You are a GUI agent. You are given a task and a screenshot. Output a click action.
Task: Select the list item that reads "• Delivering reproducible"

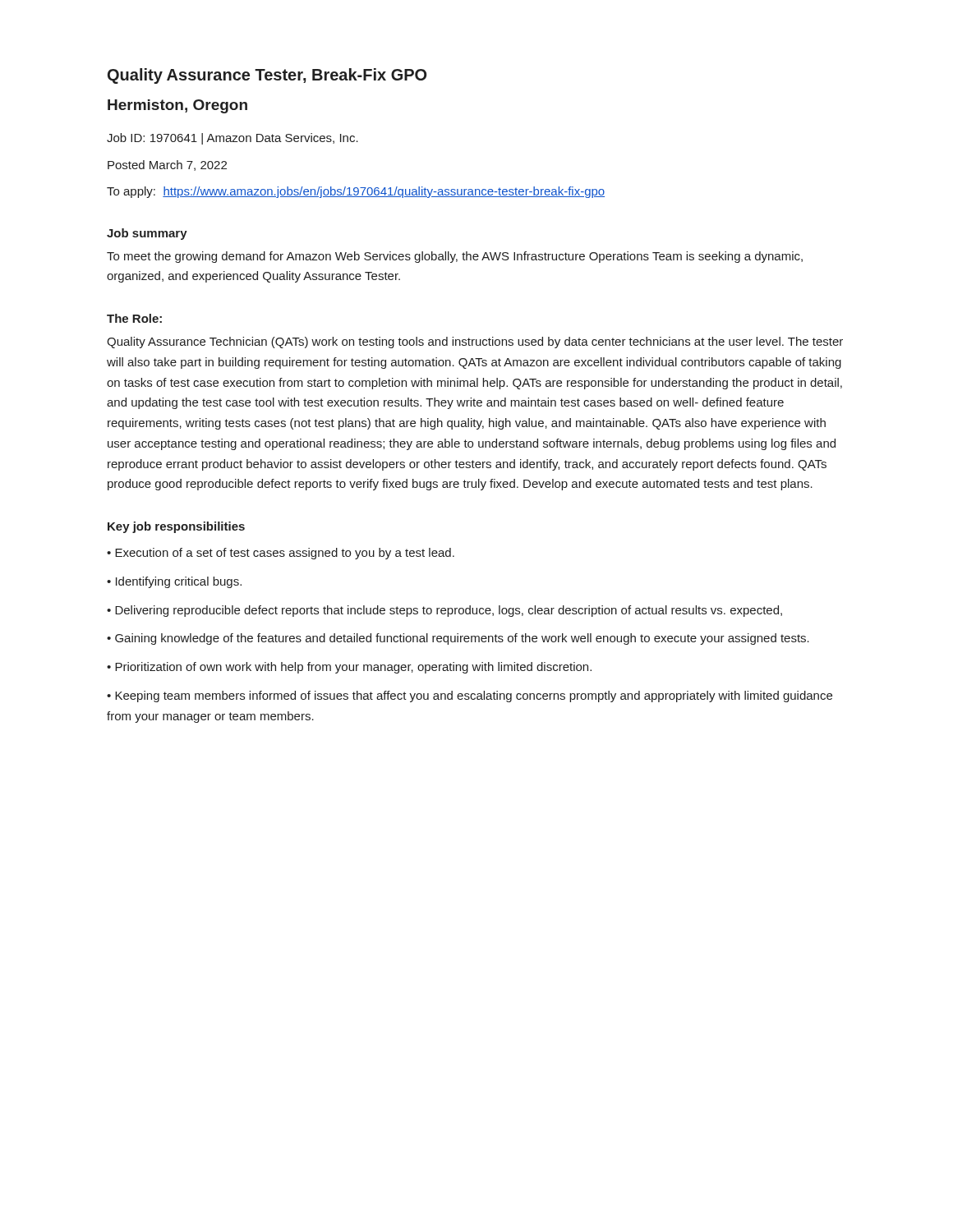point(445,609)
